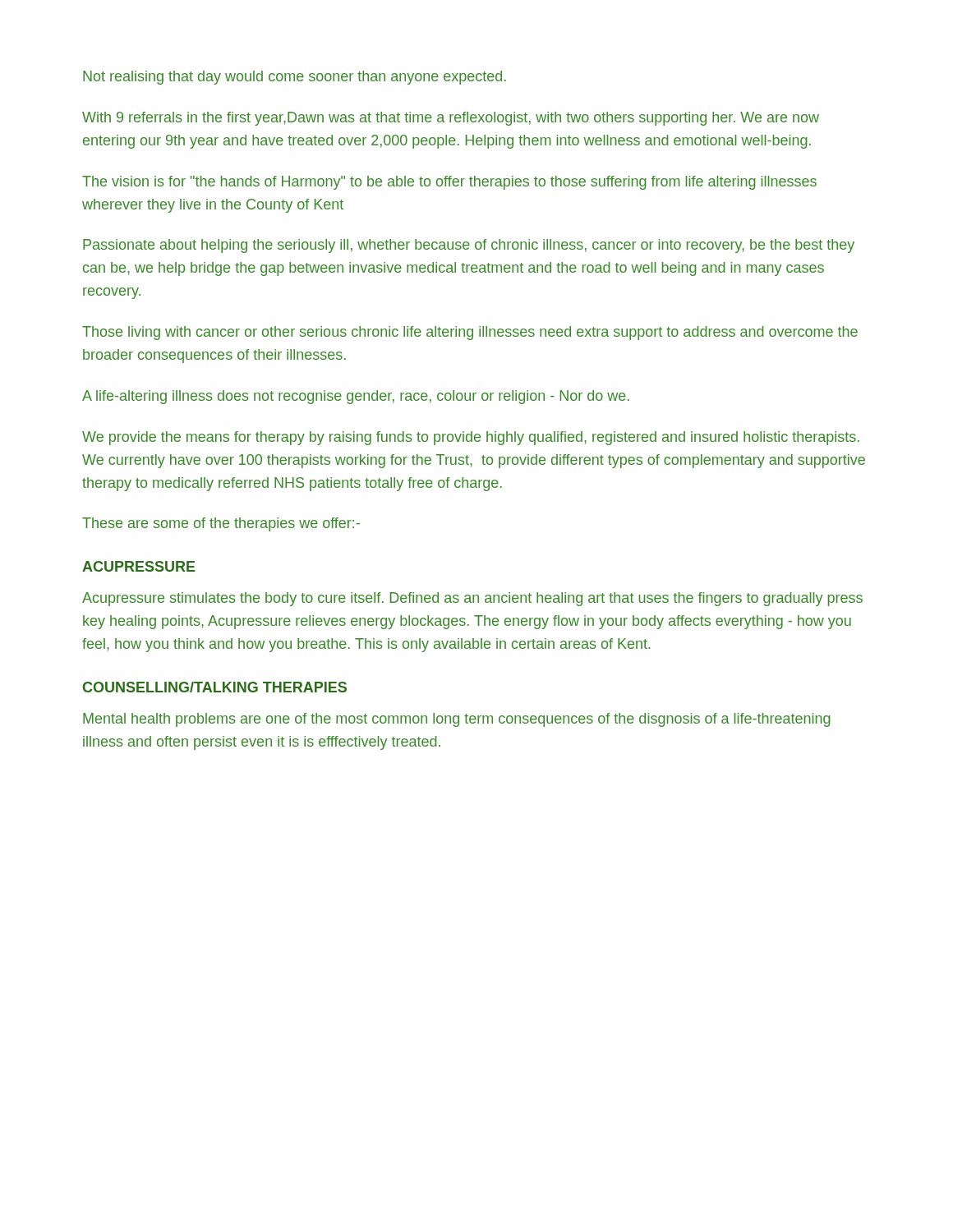Viewport: 953px width, 1232px height.
Task: Point to the text starting "We provide the means for"
Action: click(474, 460)
